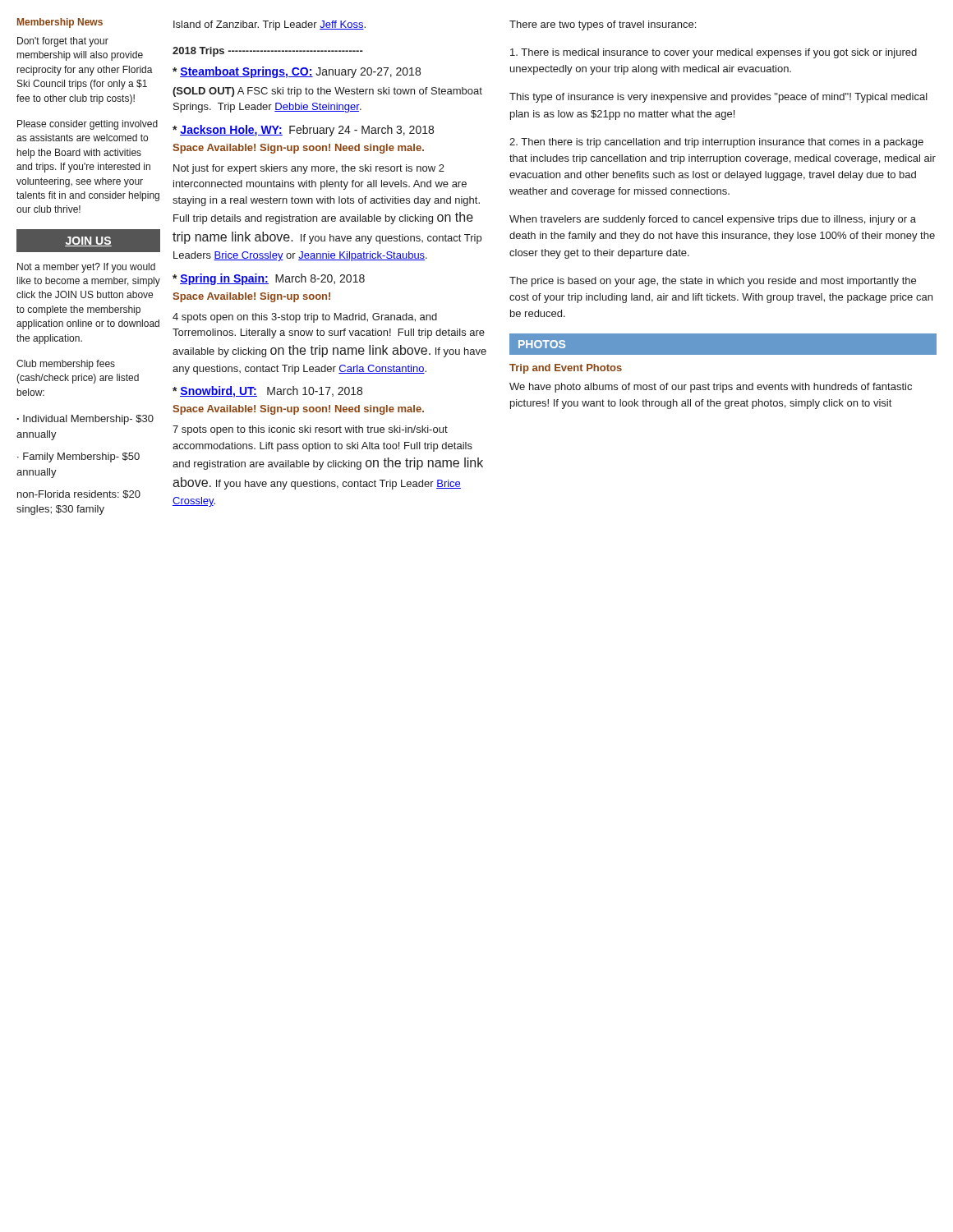
Task: Point to the text starting "The price is based on your age,"
Action: (721, 297)
